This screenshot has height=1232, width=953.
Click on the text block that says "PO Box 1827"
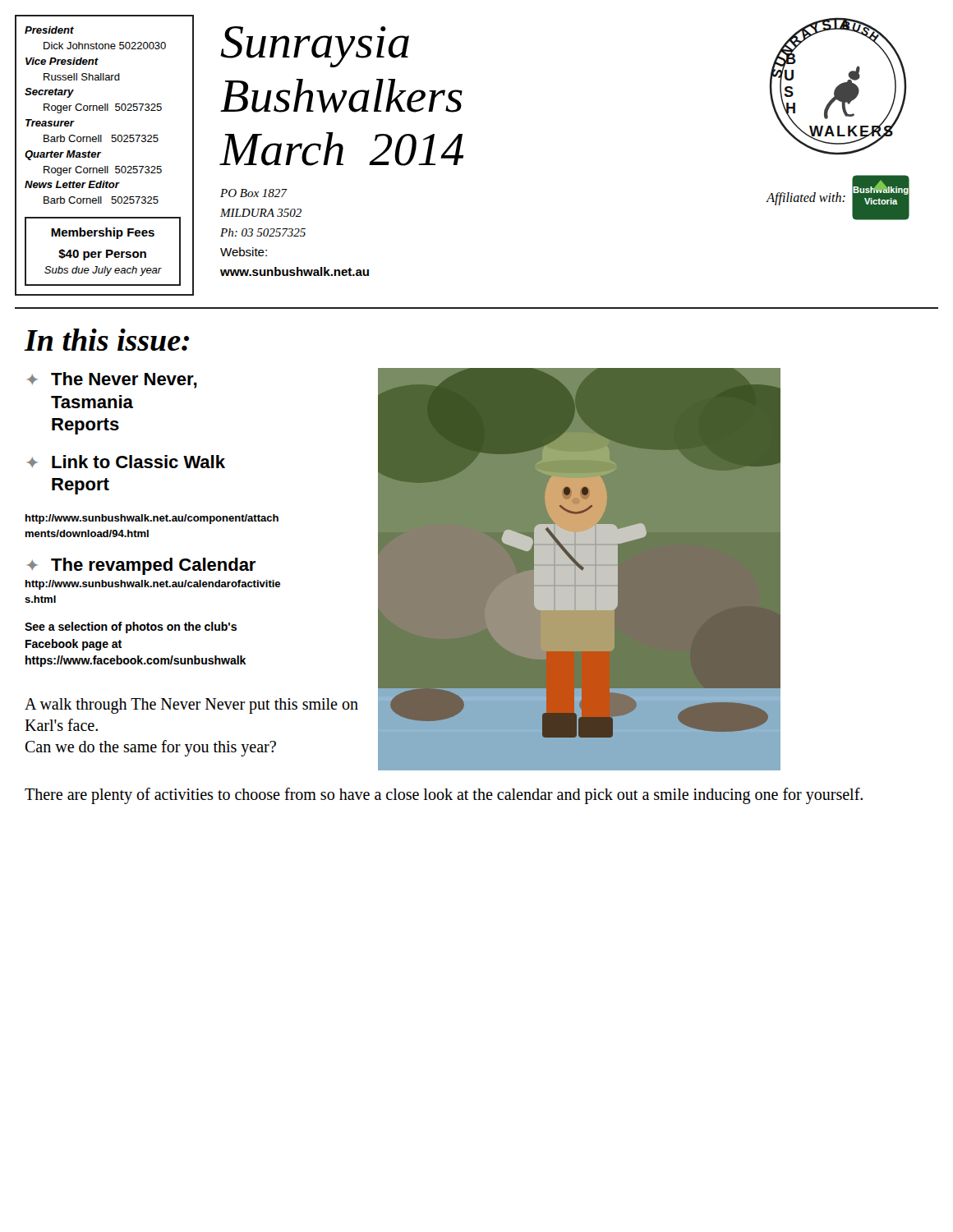[254, 193]
